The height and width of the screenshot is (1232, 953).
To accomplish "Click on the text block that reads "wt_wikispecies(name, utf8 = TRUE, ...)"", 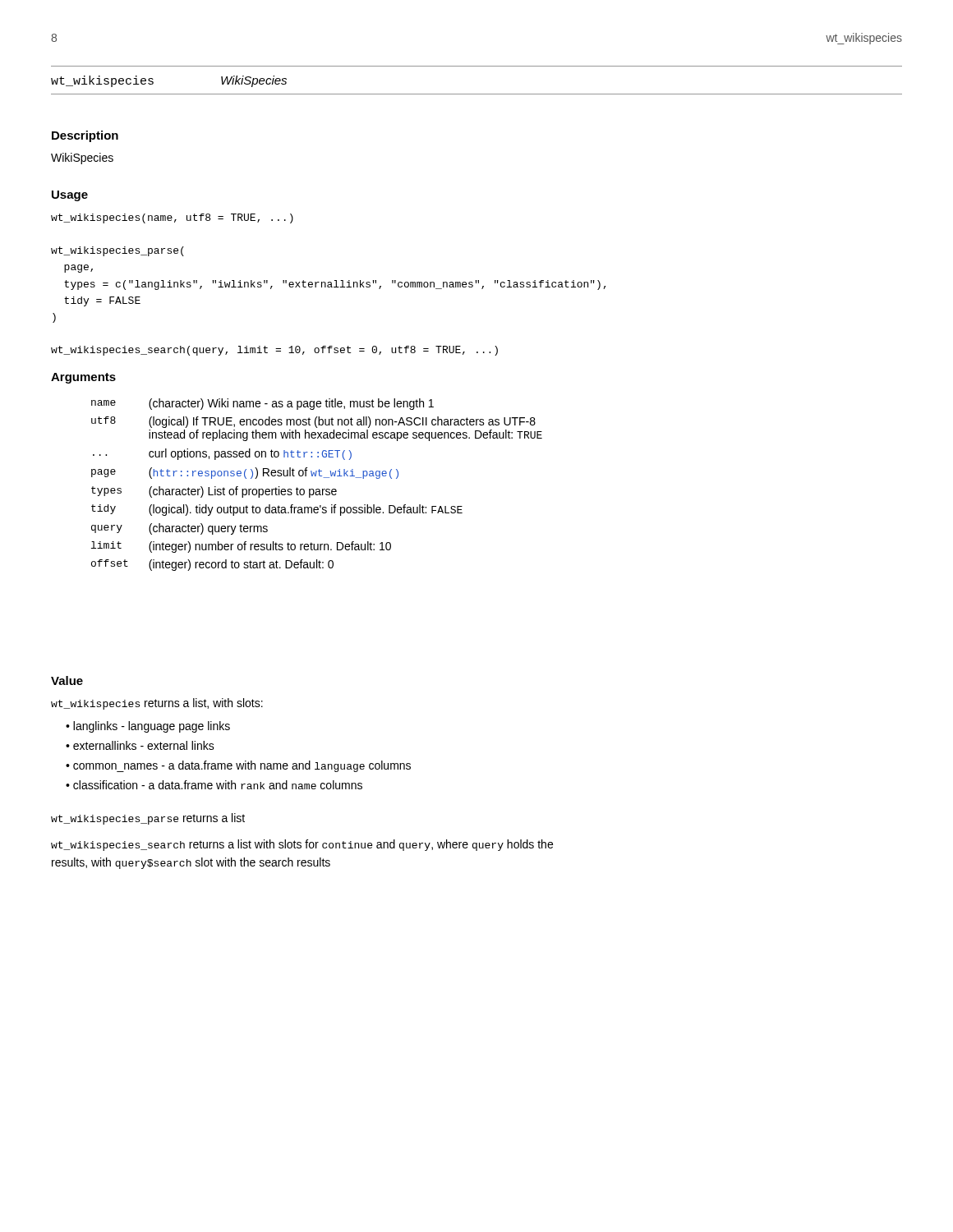I will (x=330, y=284).
